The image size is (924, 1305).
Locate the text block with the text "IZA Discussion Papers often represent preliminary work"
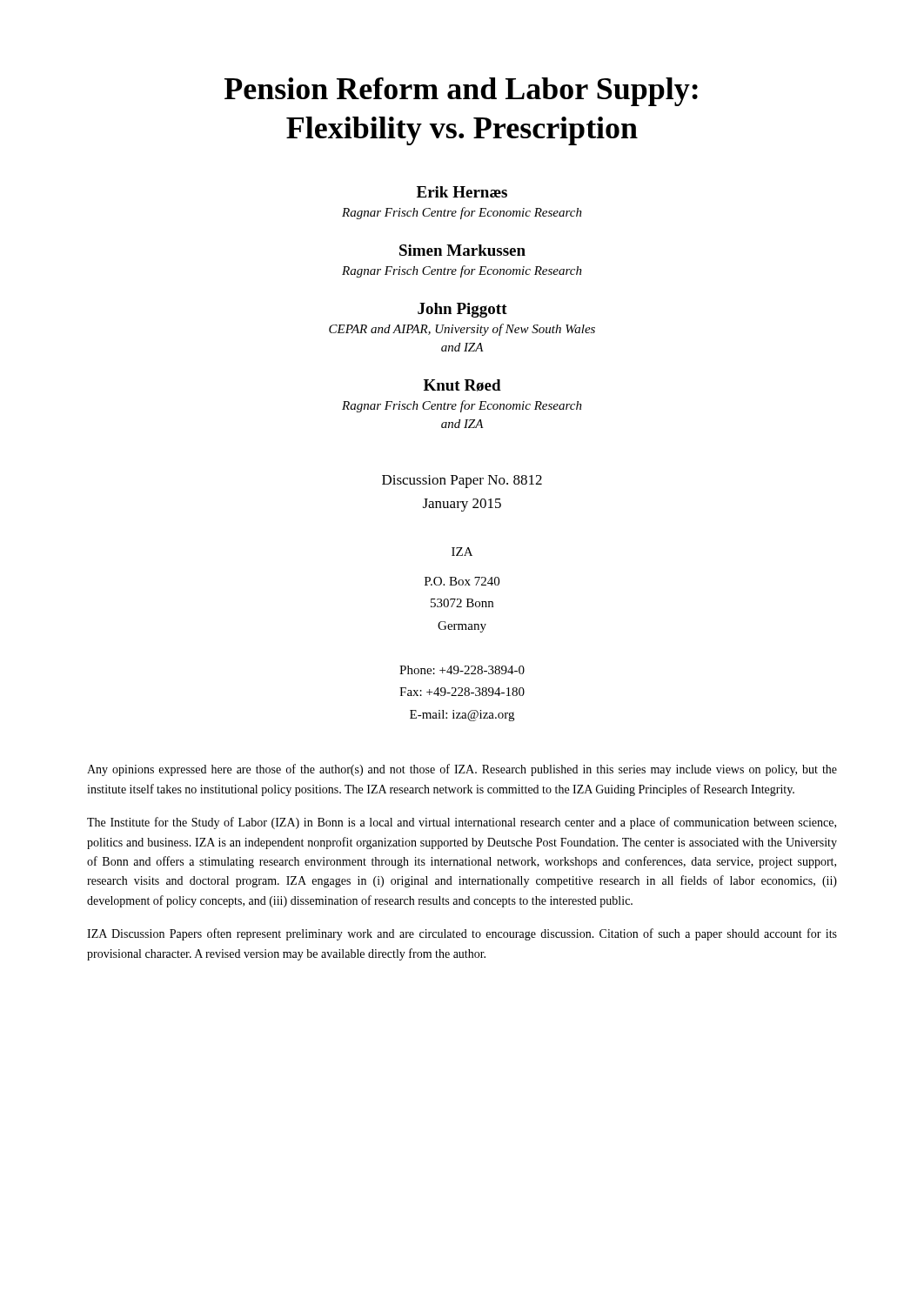[x=462, y=944]
